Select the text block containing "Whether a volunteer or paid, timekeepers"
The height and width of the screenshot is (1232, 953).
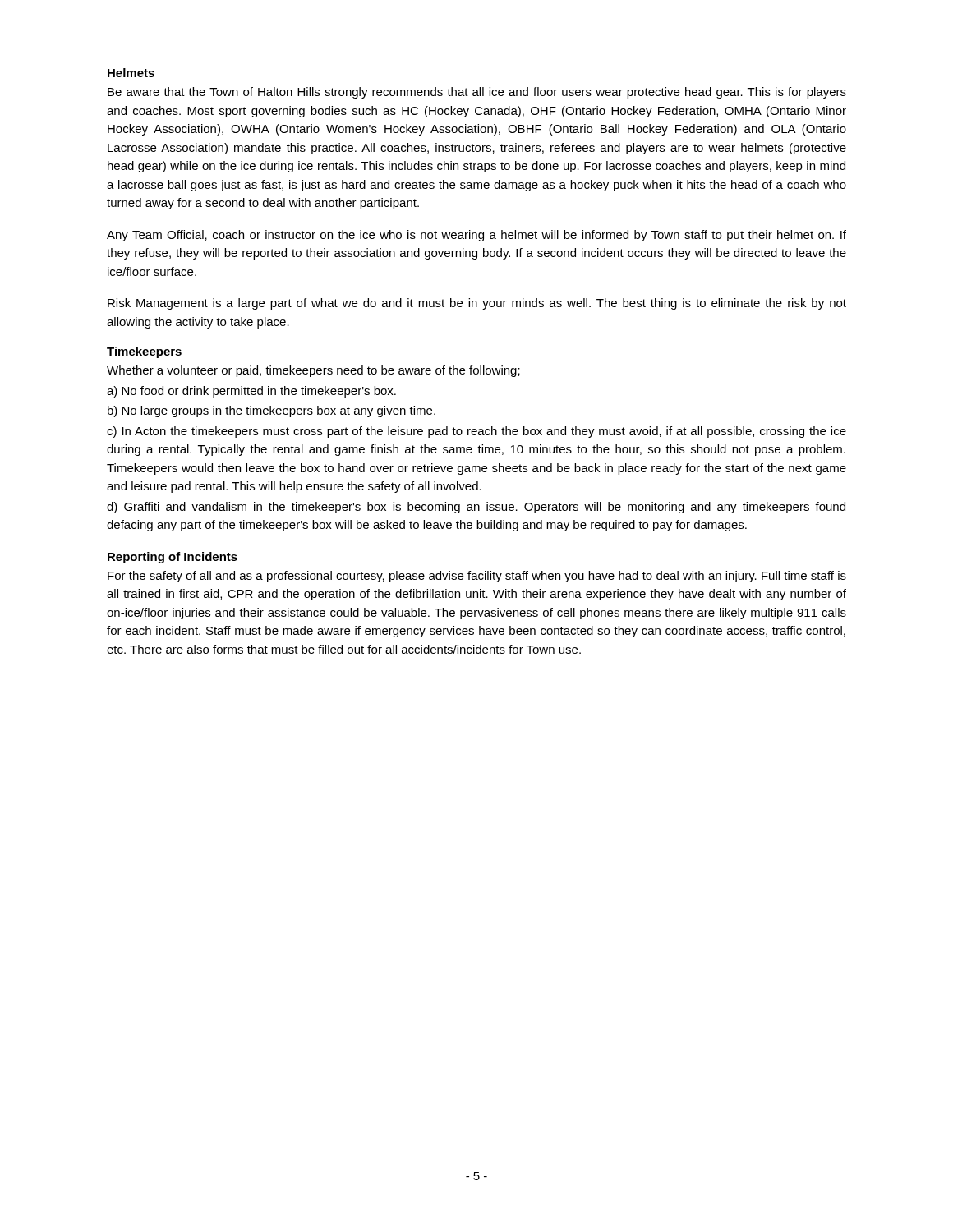click(314, 370)
